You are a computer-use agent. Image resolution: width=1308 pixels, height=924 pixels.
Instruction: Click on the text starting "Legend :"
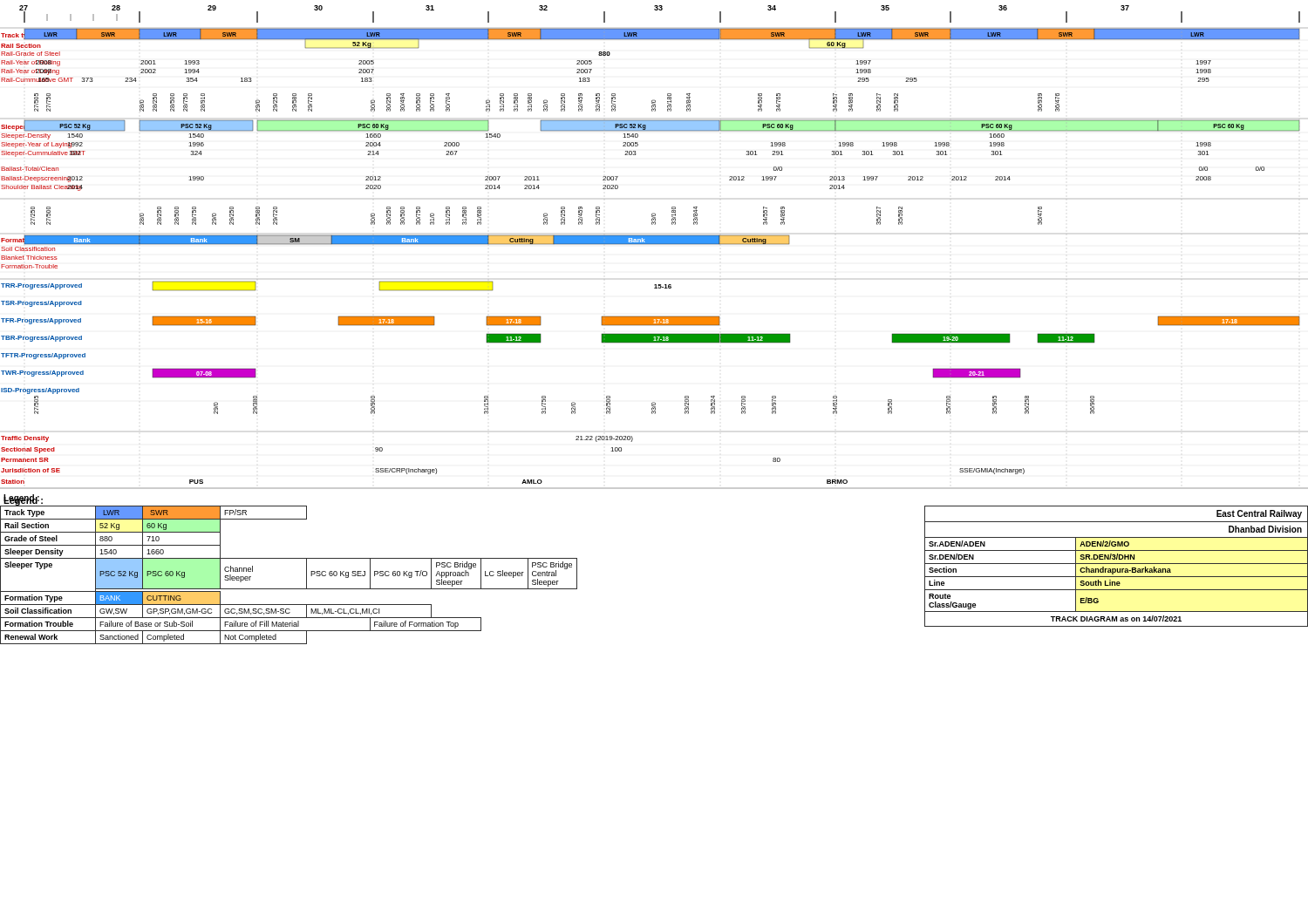click(23, 500)
